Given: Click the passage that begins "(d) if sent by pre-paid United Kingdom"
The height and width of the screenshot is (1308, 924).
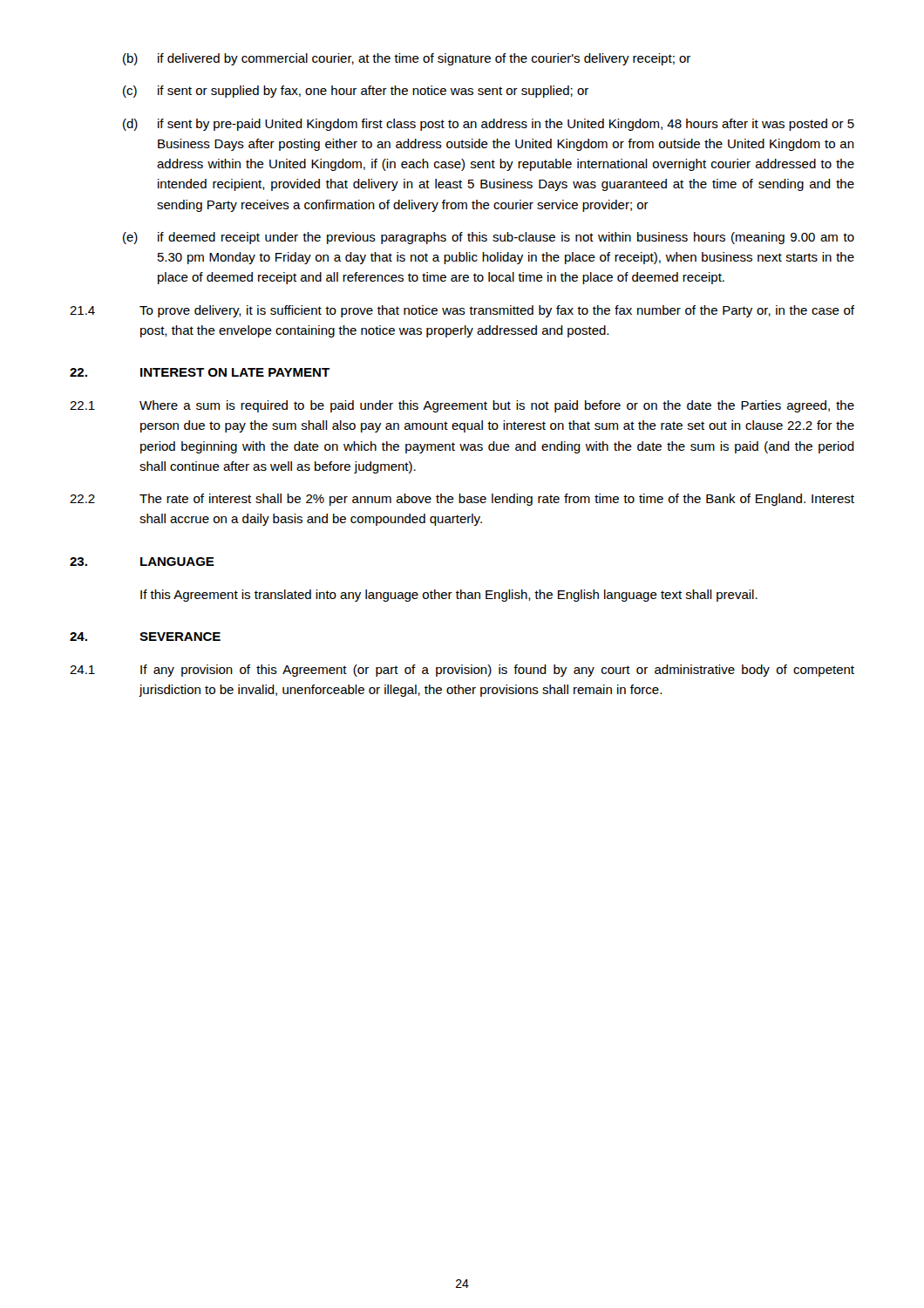Looking at the screenshot, I should tap(462, 164).
